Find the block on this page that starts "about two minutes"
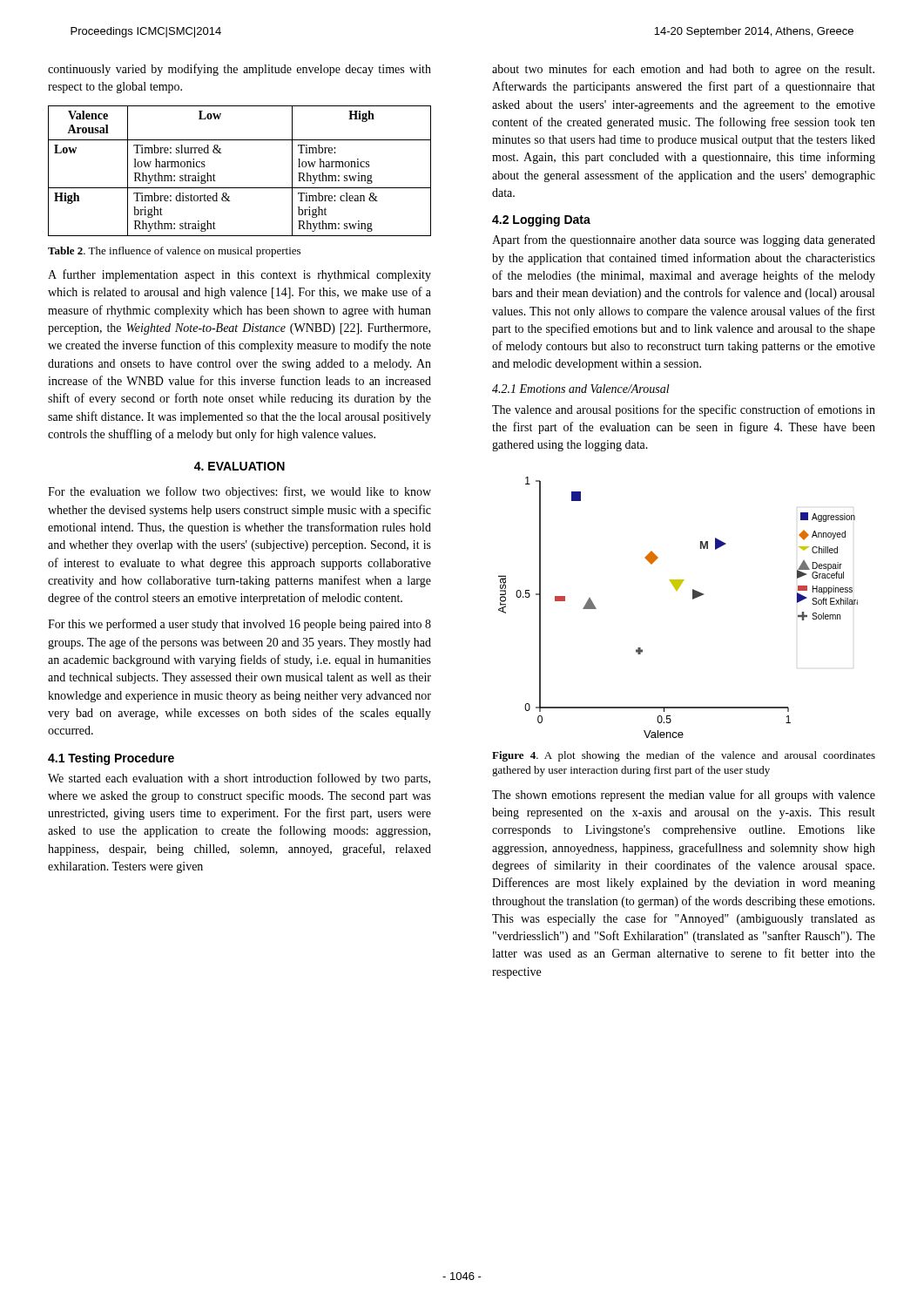 pyautogui.click(x=684, y=132)
